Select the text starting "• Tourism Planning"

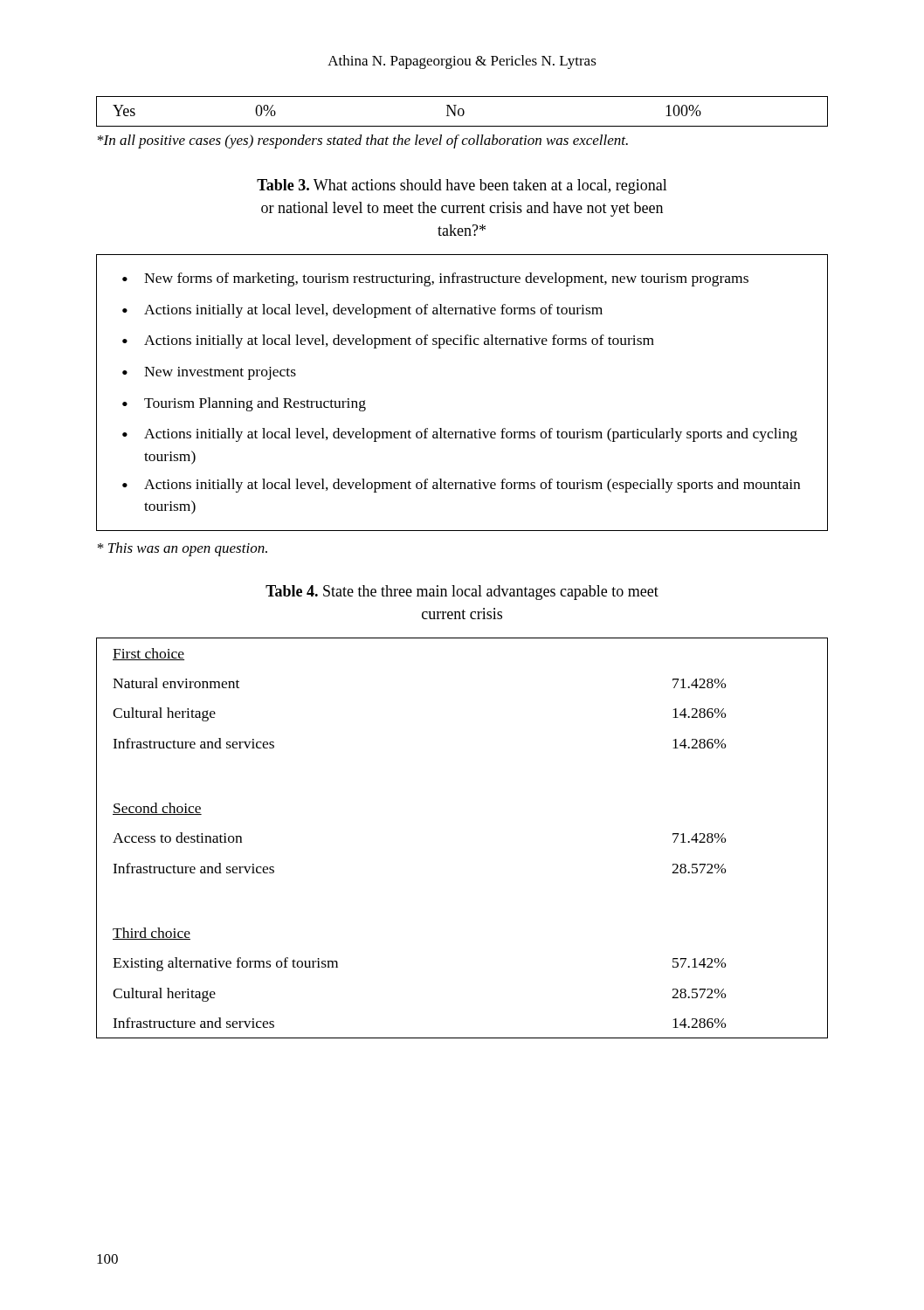pos(244,404)
